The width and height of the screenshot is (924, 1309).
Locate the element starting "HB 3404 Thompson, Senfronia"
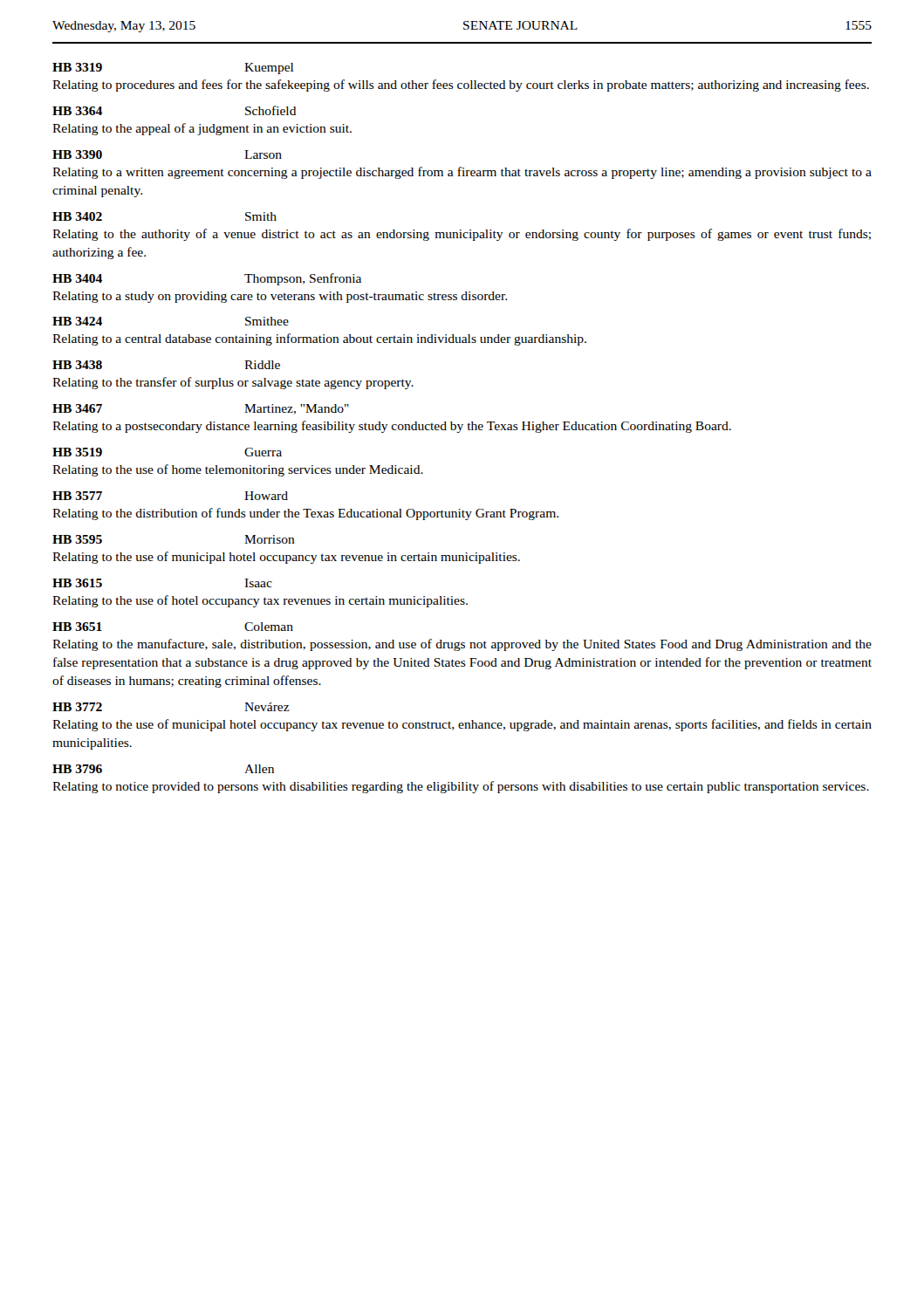[x=462, y=288]
